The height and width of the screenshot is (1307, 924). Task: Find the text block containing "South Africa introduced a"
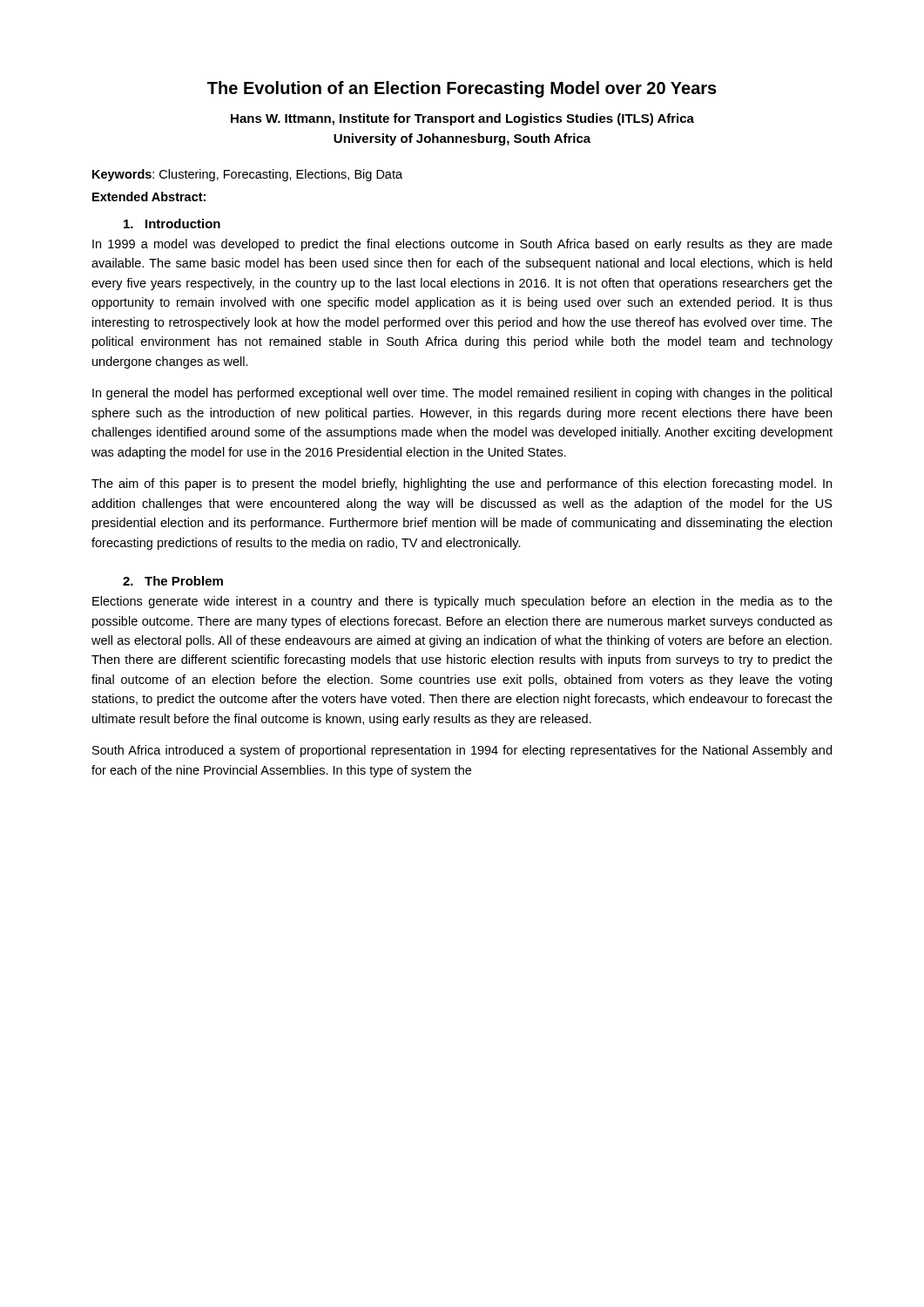[462, 760]
